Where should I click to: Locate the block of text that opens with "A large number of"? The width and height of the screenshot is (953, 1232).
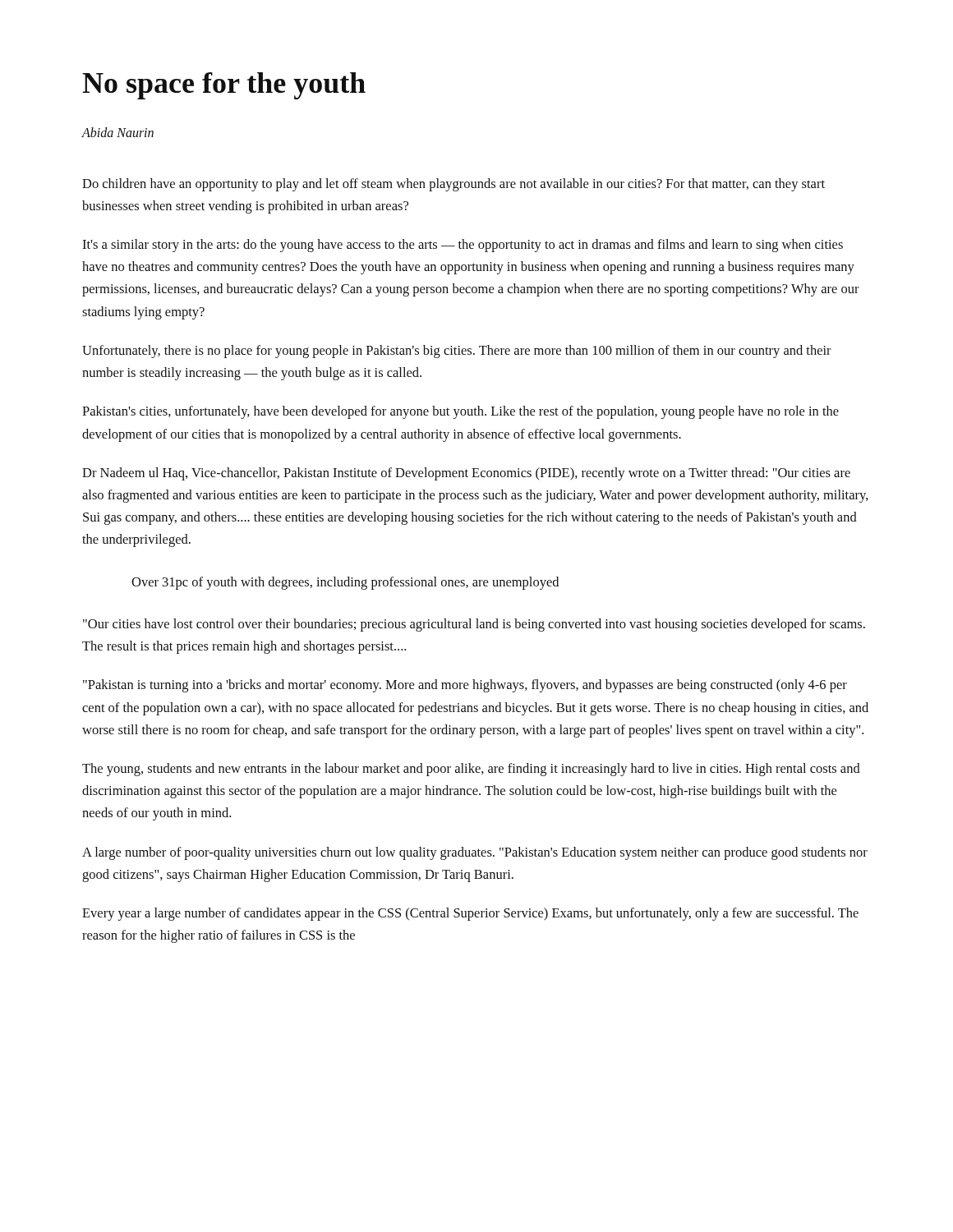(x=475, y=863)
